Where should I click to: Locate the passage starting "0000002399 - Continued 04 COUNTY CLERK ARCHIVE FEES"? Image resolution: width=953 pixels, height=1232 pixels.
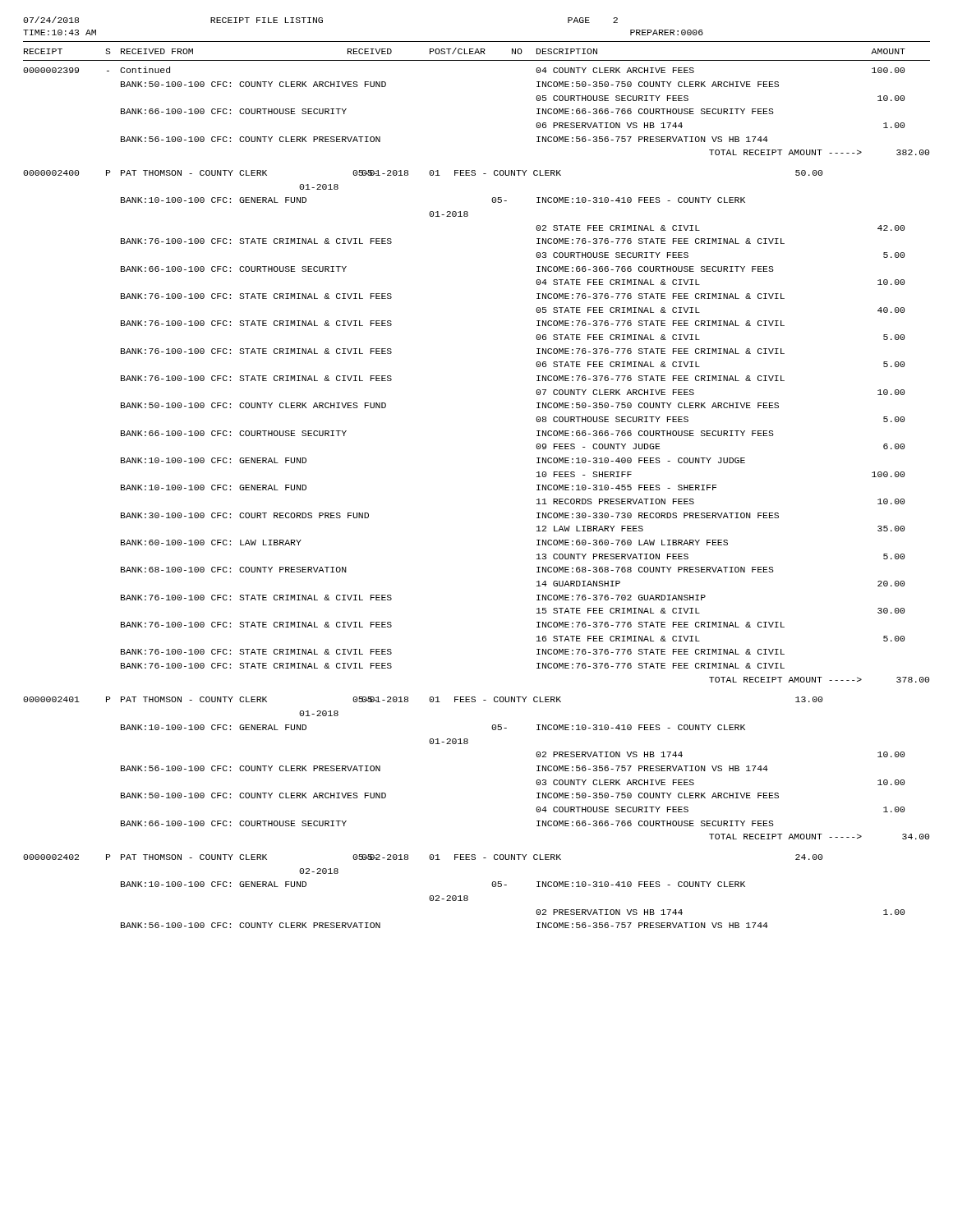click(48, 70)
